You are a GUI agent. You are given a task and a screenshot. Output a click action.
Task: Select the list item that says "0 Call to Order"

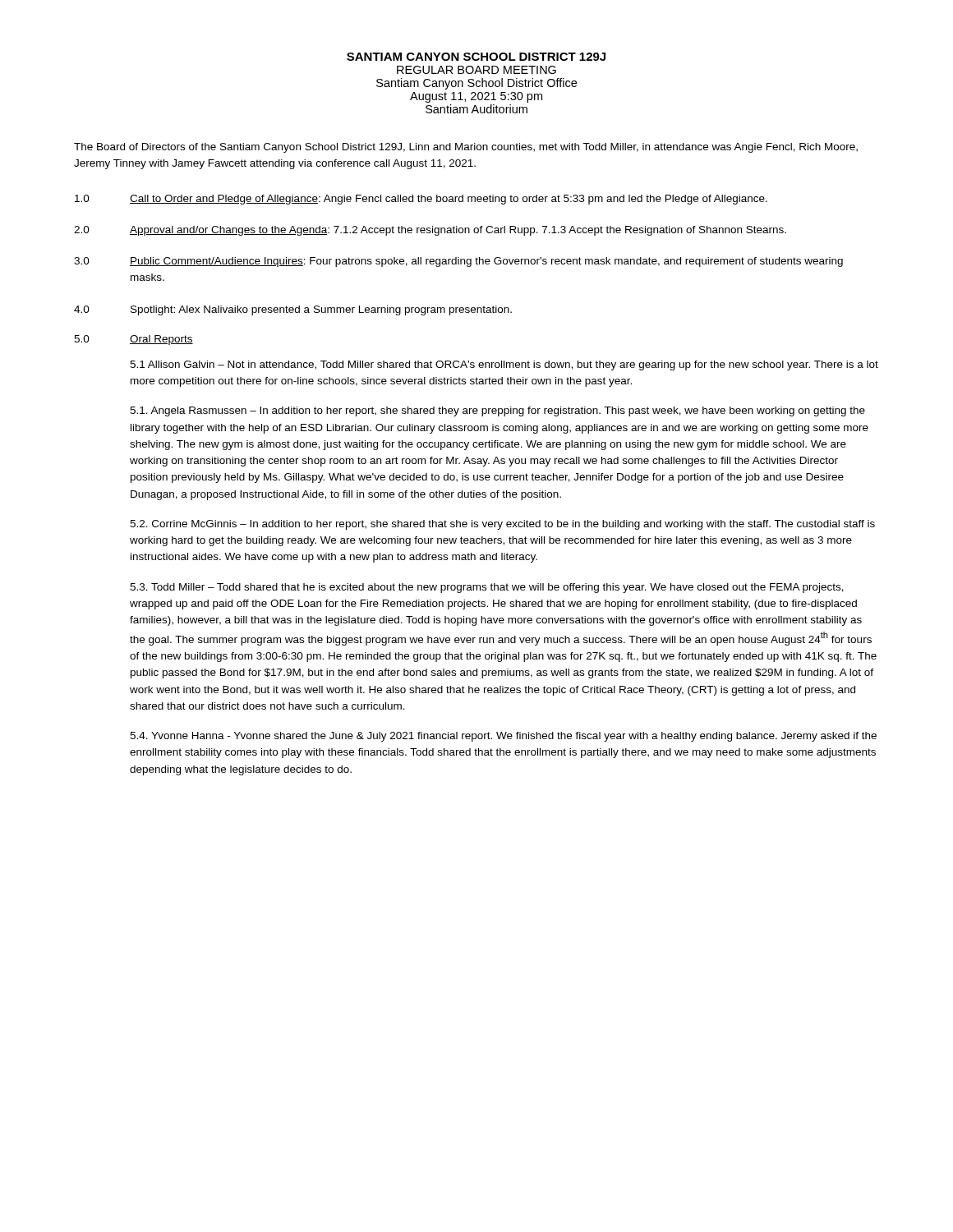click(476, 198)
